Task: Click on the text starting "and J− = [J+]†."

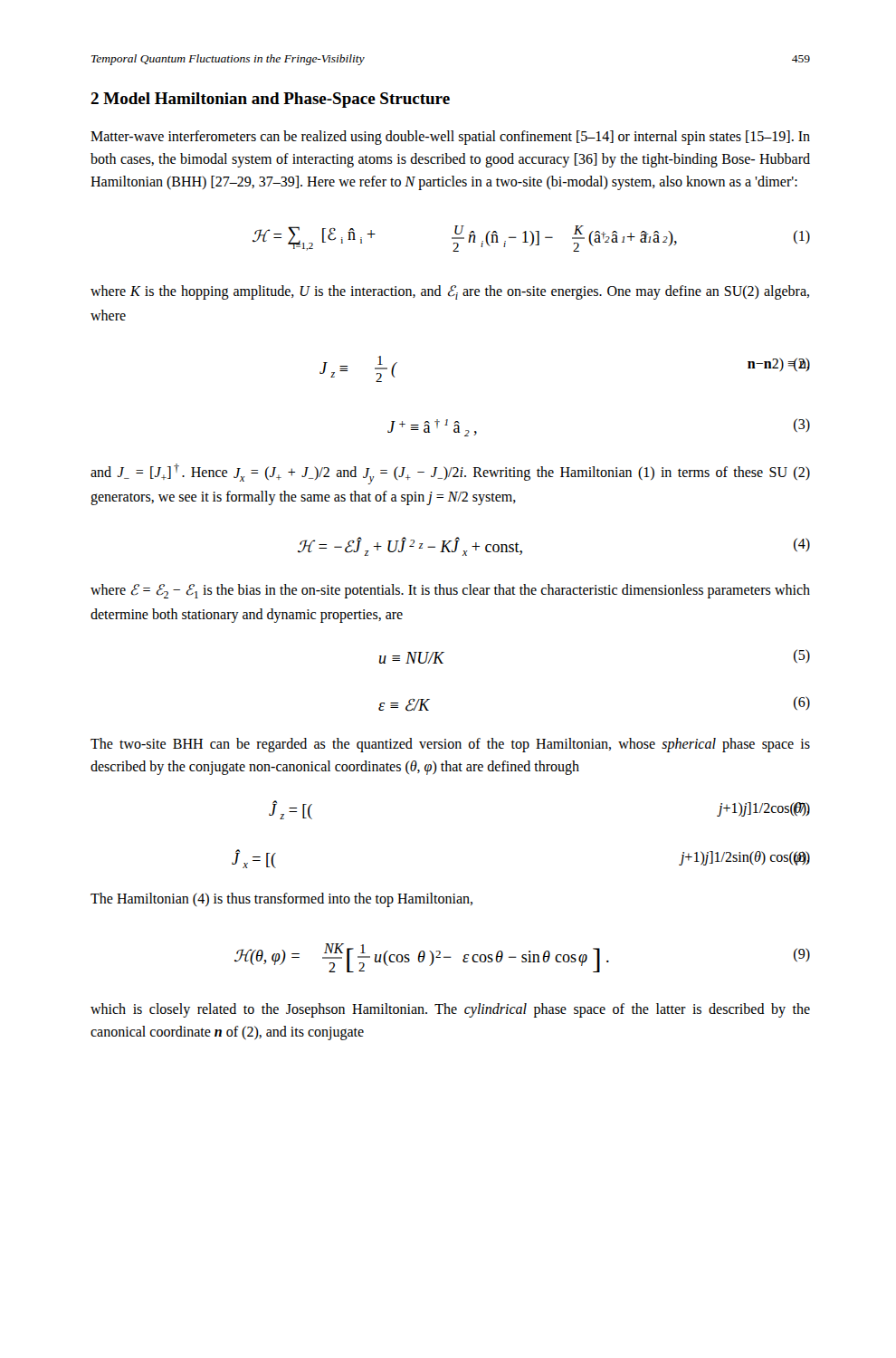Action: click(x=450, y=483)
